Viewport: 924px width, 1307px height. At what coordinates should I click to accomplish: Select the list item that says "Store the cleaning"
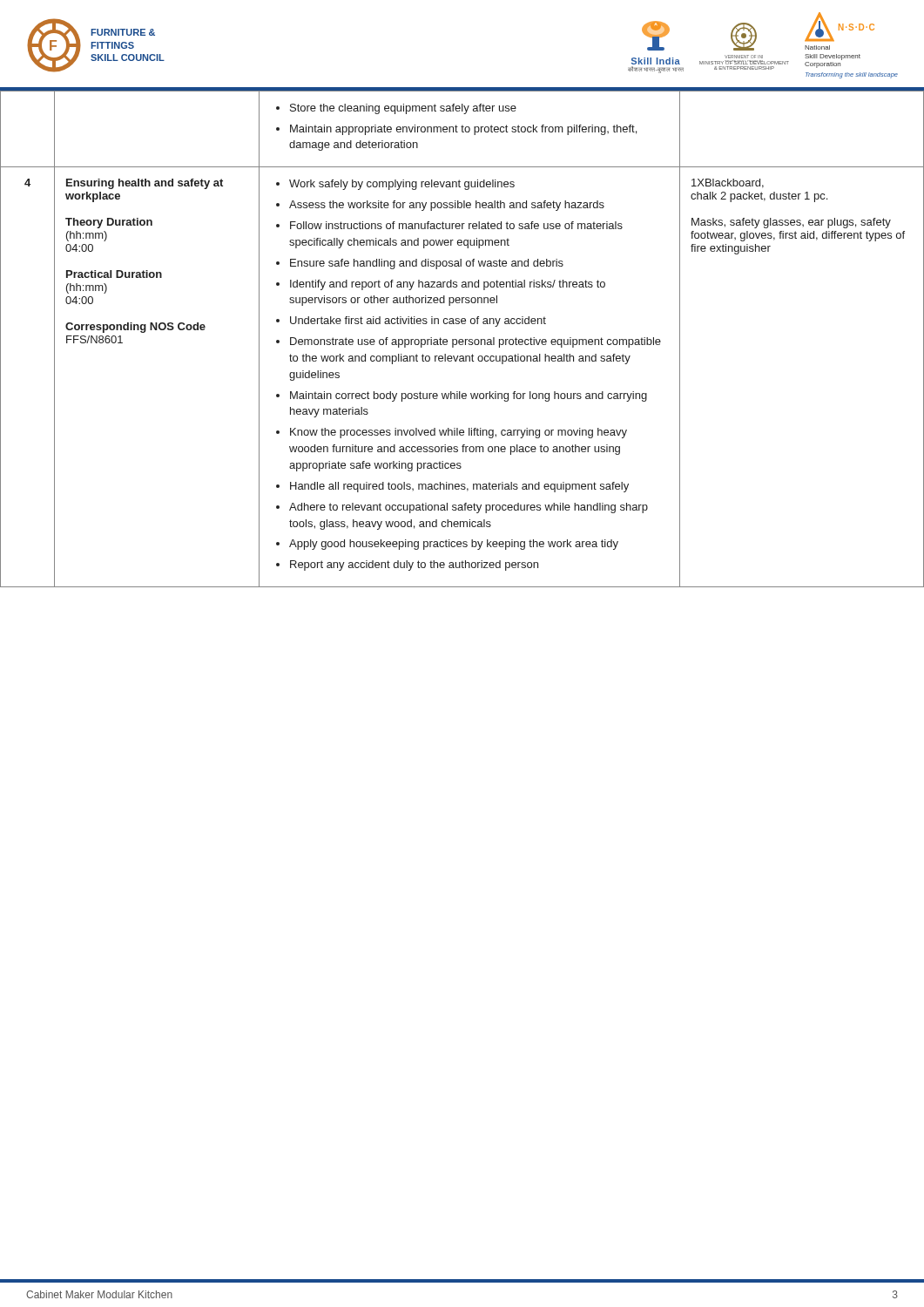403,107
